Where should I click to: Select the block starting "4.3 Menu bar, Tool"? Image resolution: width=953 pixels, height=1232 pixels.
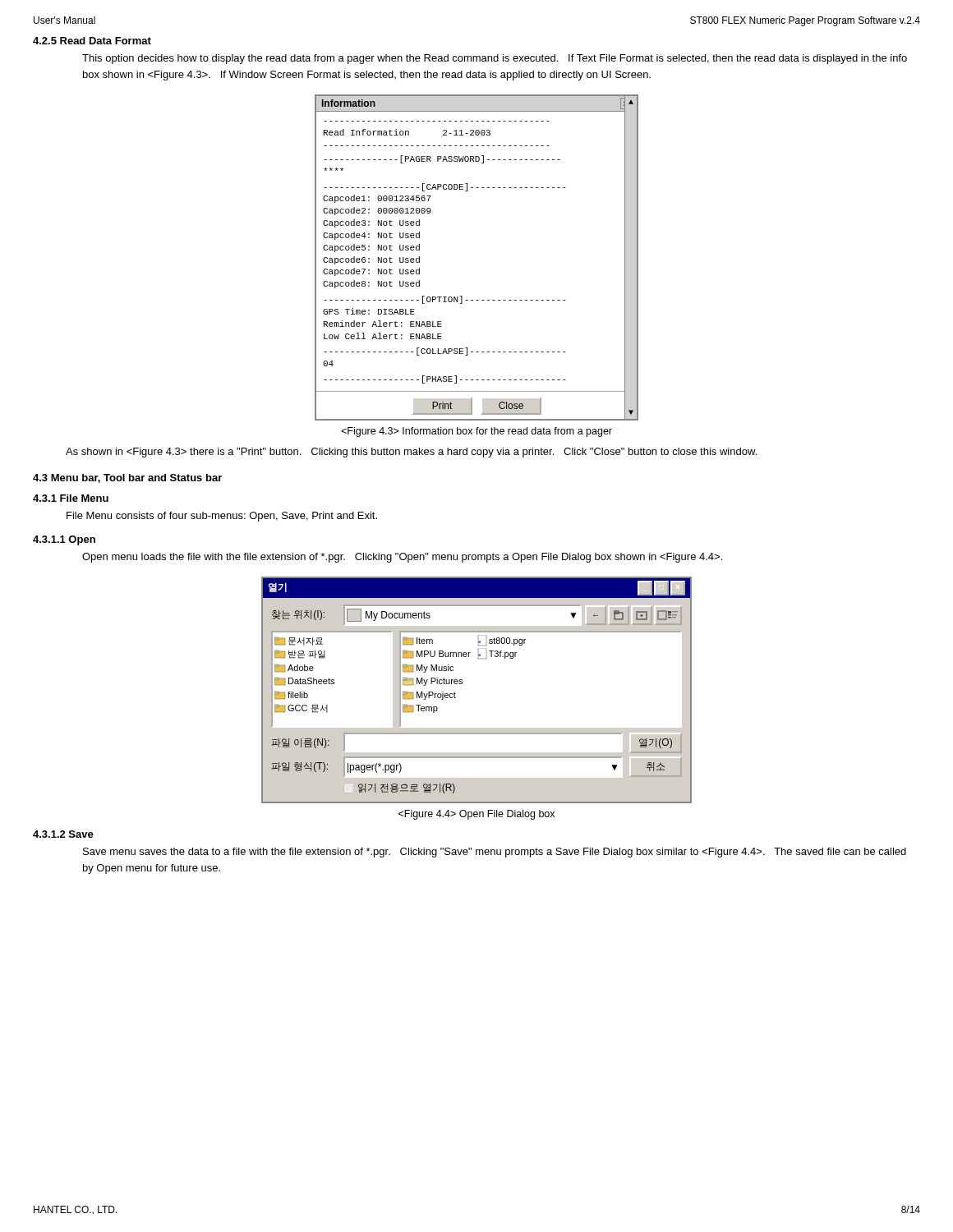pos(127,478)
